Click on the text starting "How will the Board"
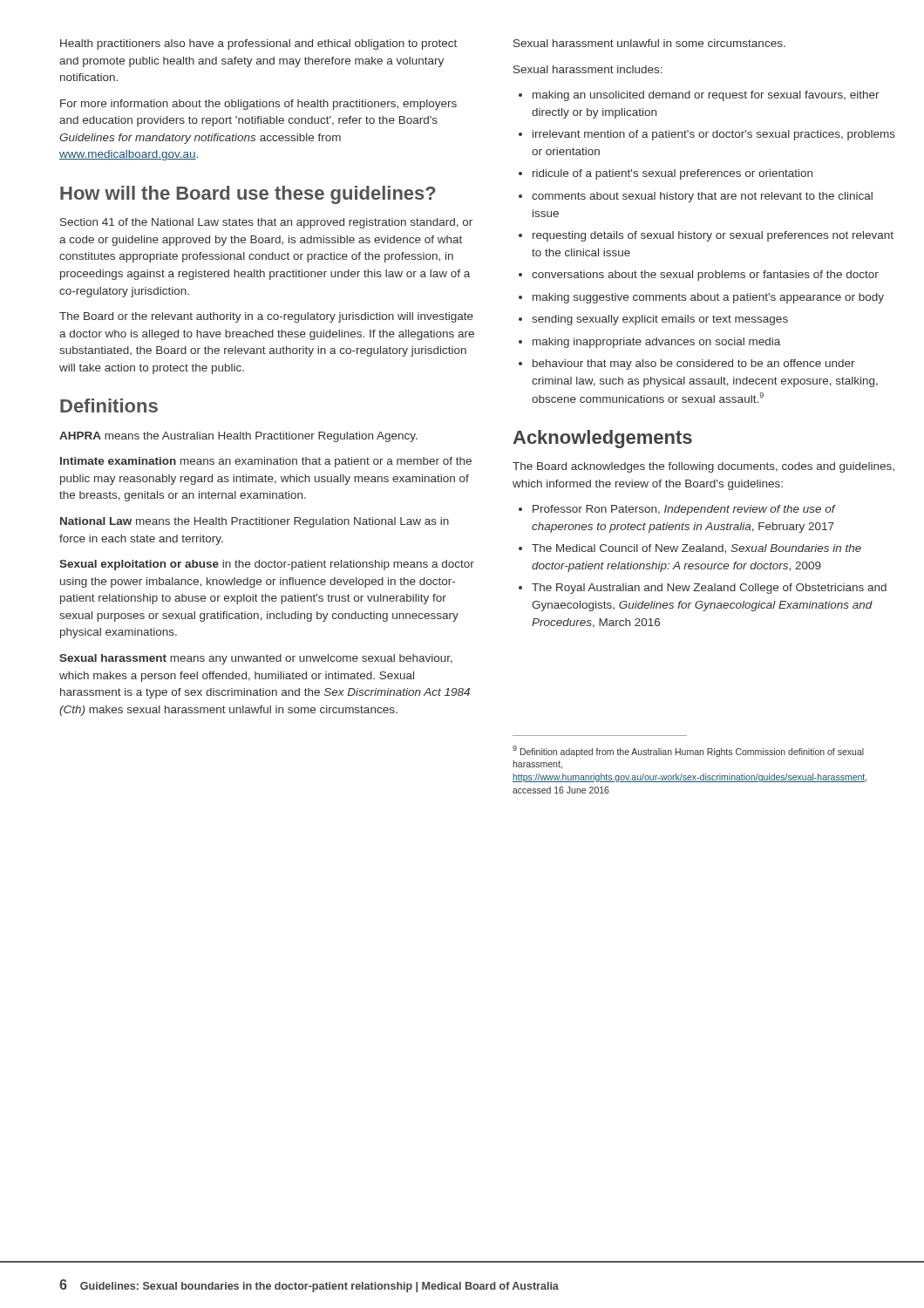Image resolution: width=924 pixels, height=1308 pixels. 269,194
